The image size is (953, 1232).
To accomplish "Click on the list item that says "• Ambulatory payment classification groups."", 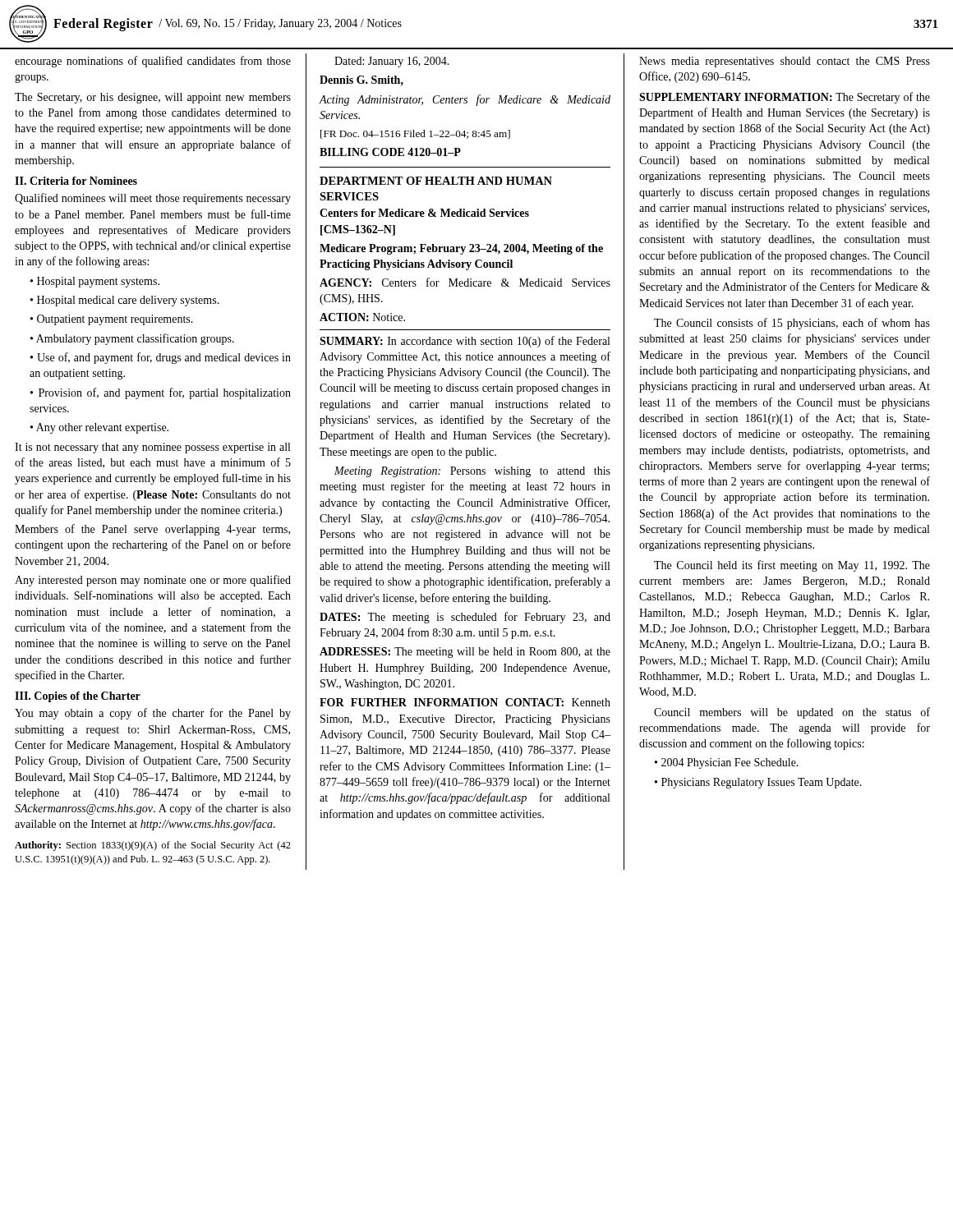I will (x=160, y=339).
